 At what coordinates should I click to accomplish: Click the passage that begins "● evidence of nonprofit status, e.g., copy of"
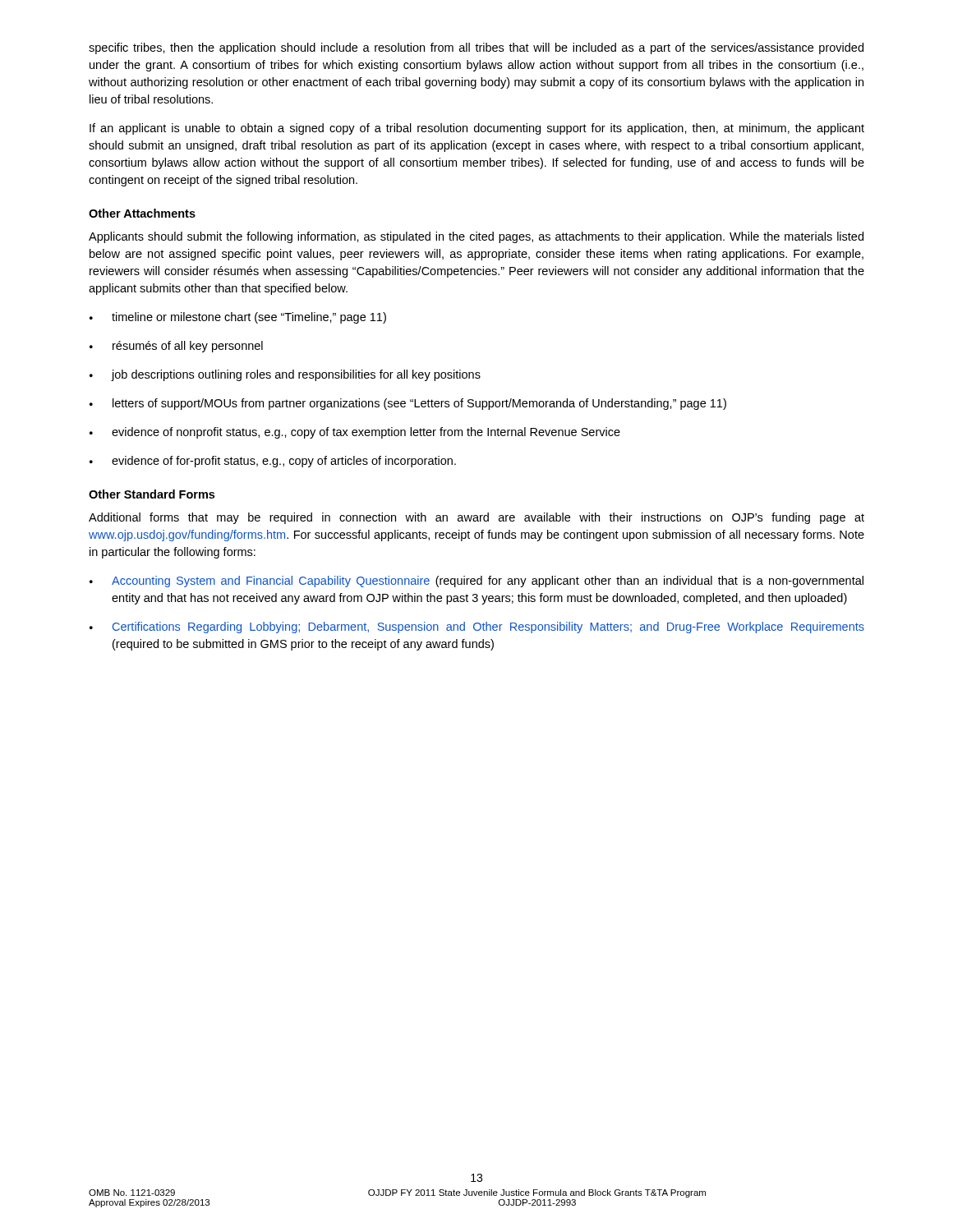point(476,433)
